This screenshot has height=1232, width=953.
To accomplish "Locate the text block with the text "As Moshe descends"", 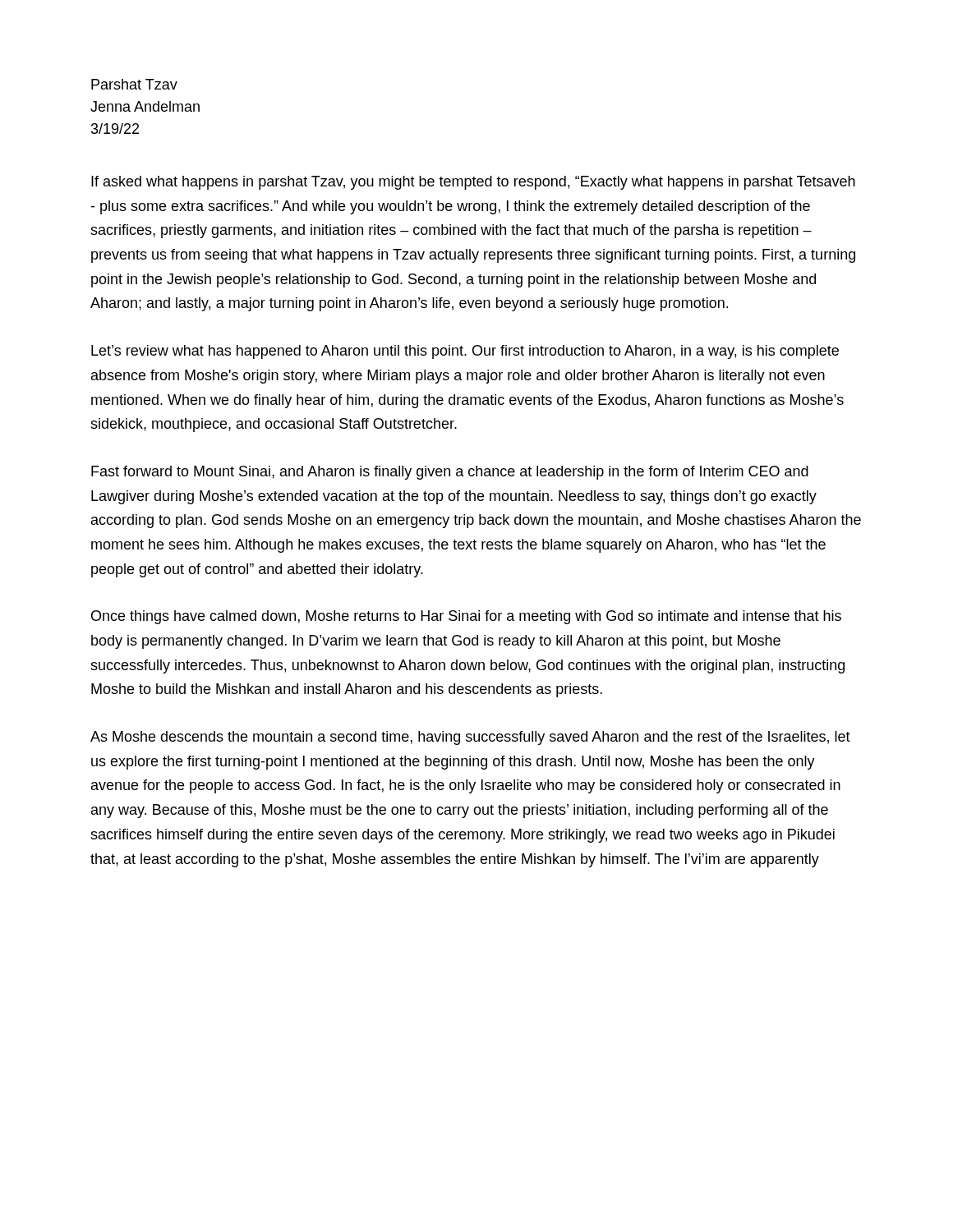I will [x=470, y=798].
